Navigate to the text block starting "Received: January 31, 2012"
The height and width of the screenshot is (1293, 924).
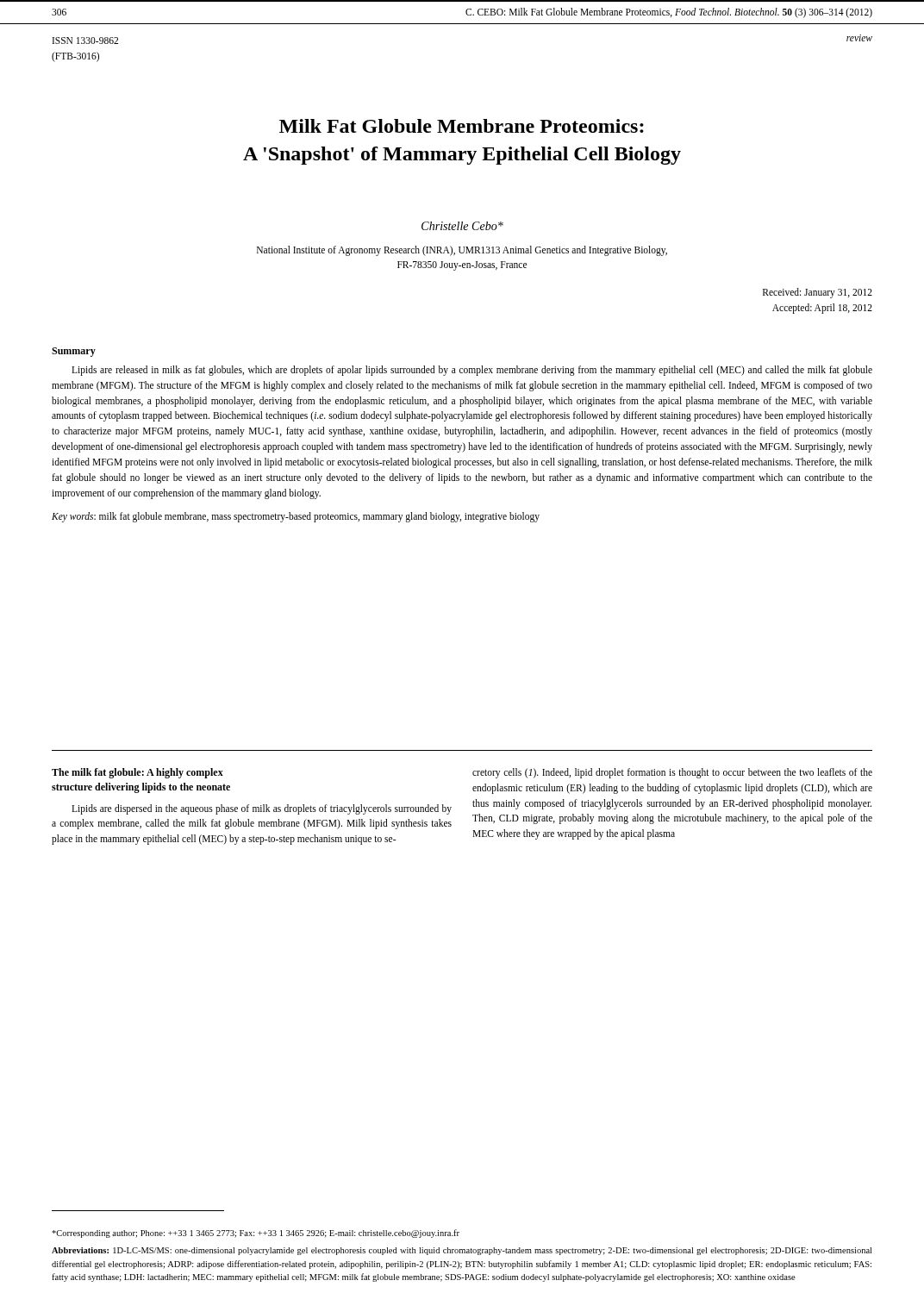[817, 300]
